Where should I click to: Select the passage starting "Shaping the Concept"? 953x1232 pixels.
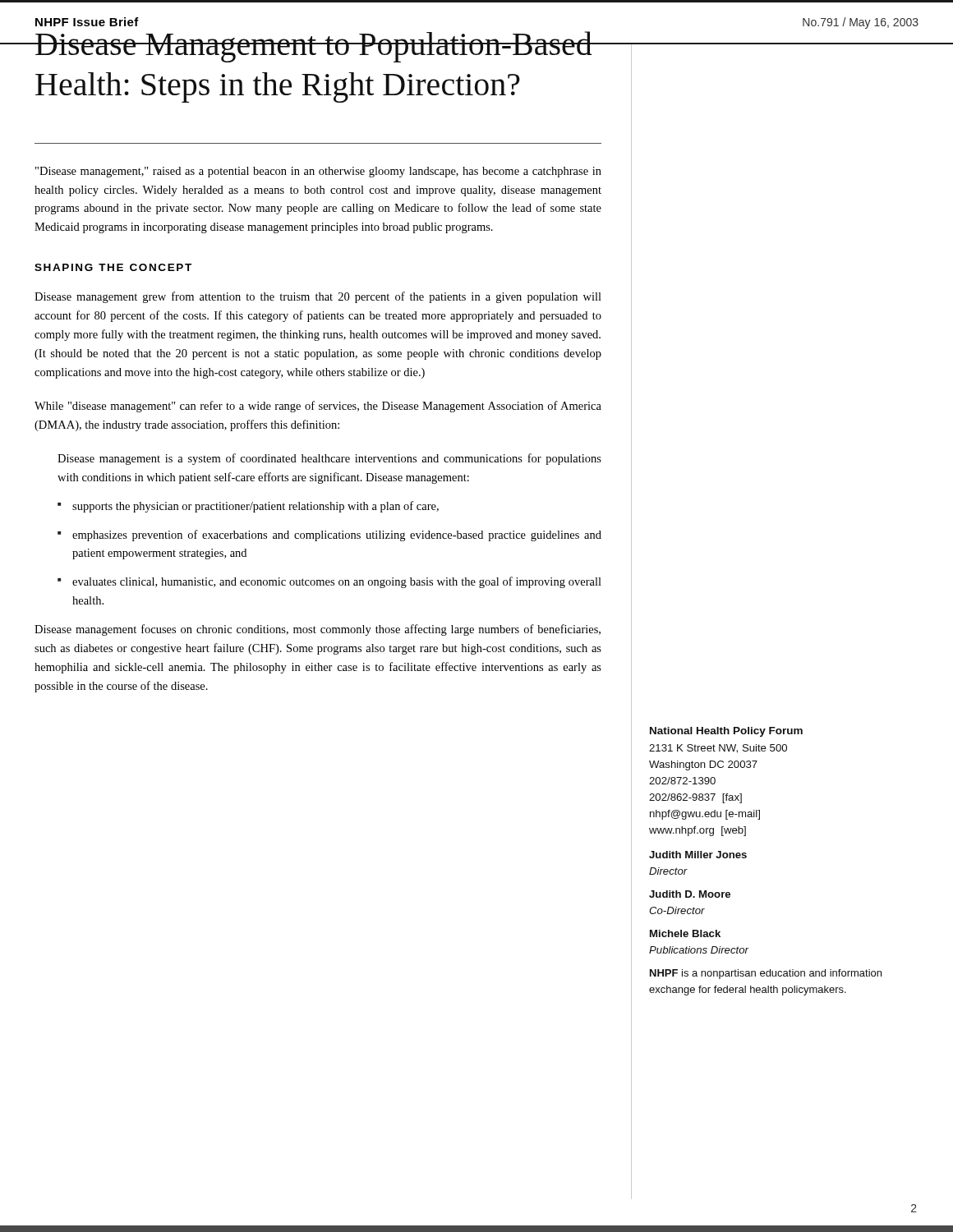[x=114, y=267]
